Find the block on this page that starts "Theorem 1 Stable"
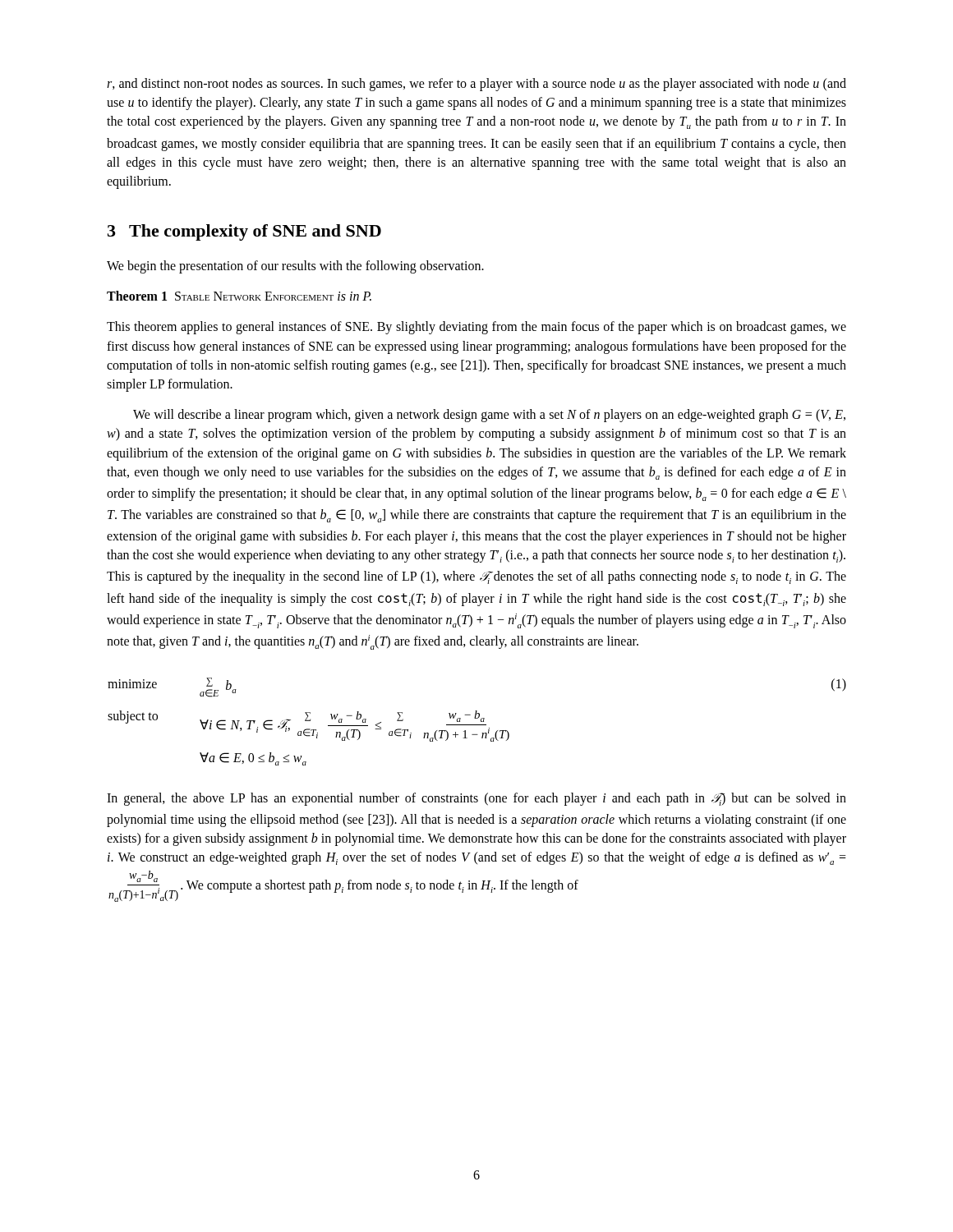The image size is (953, 1232). click(239, 296)
